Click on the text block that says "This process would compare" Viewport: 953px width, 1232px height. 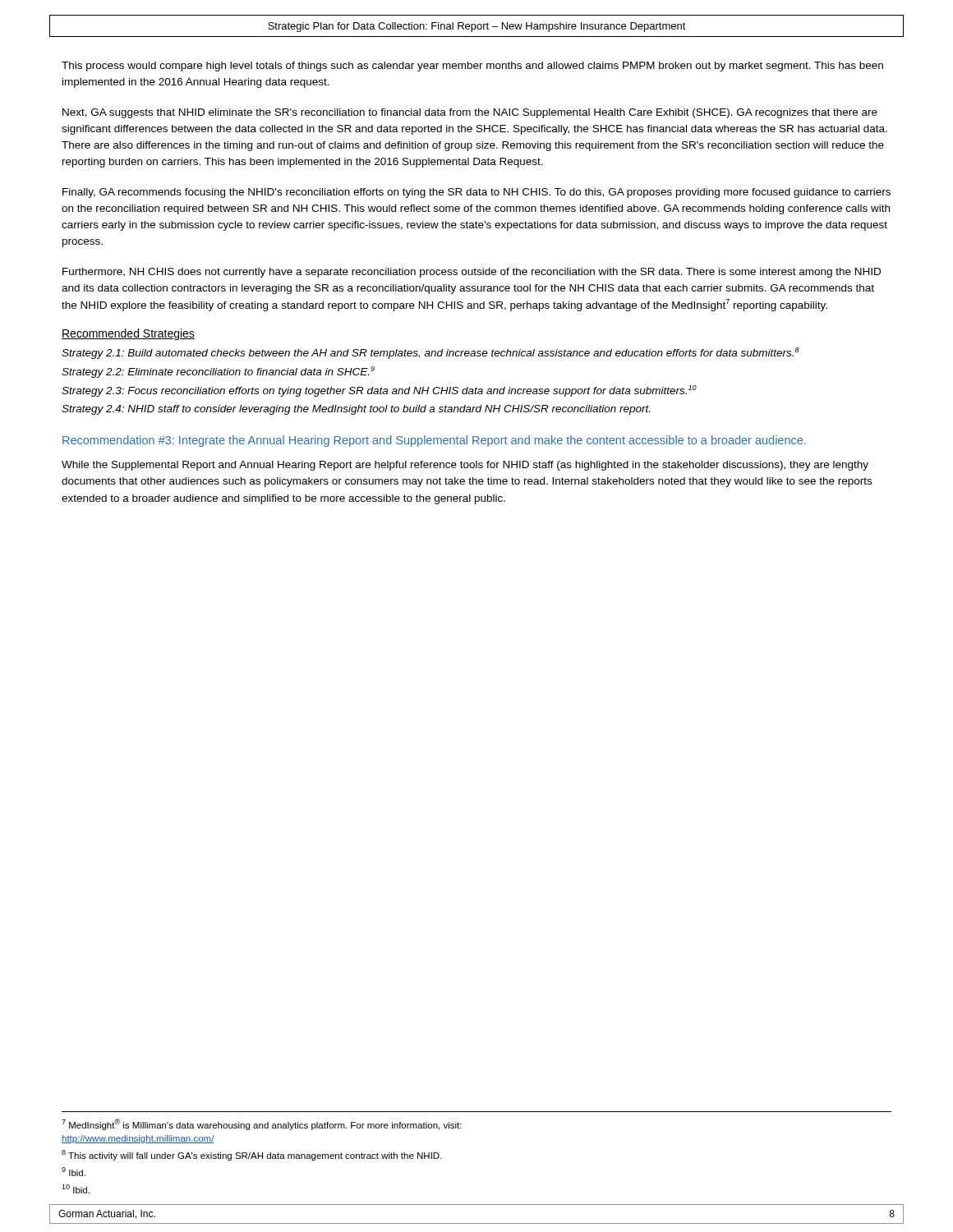(473, 74)
